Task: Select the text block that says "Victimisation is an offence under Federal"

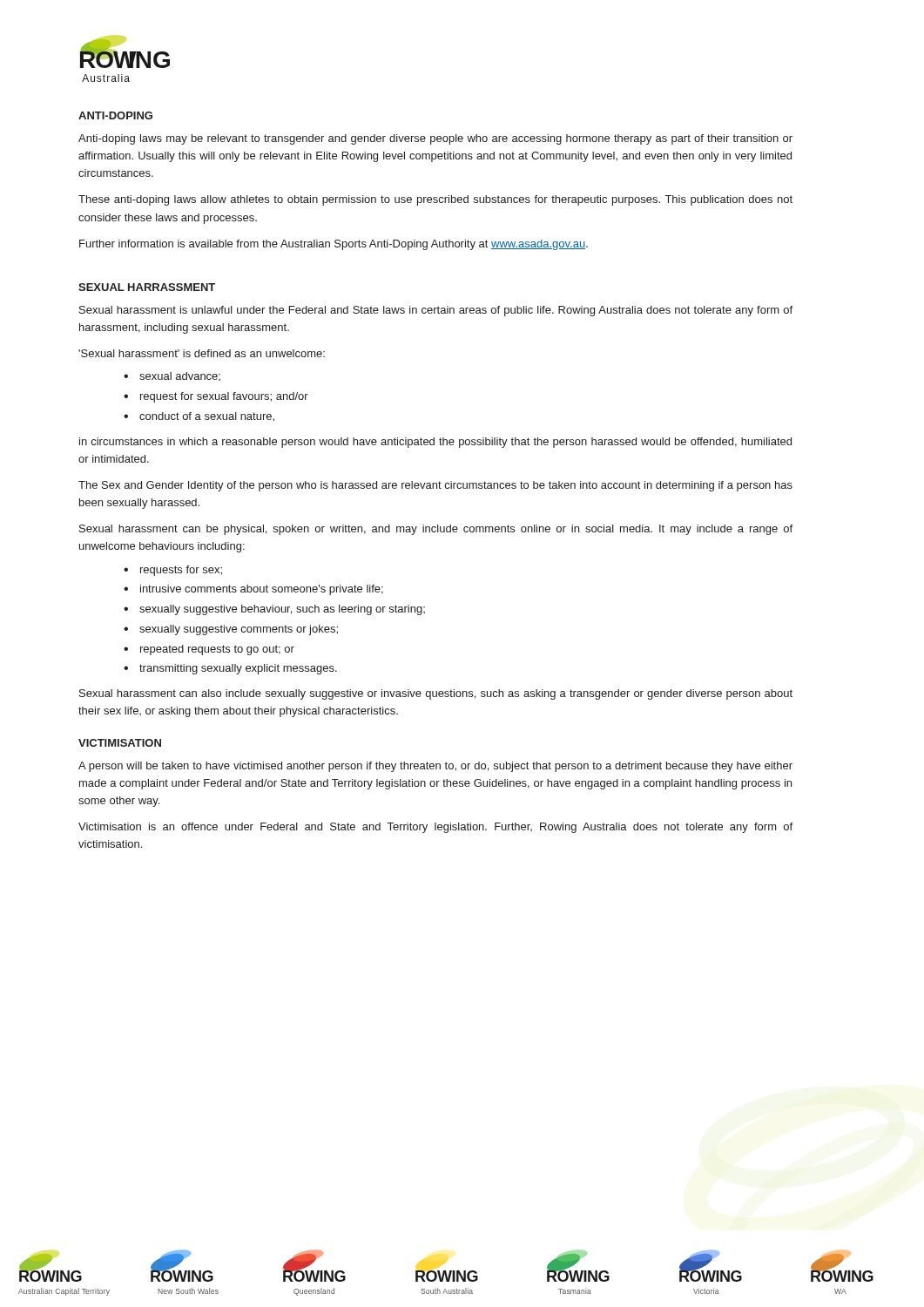Action: pyautogui.click(x=435, y=835)
